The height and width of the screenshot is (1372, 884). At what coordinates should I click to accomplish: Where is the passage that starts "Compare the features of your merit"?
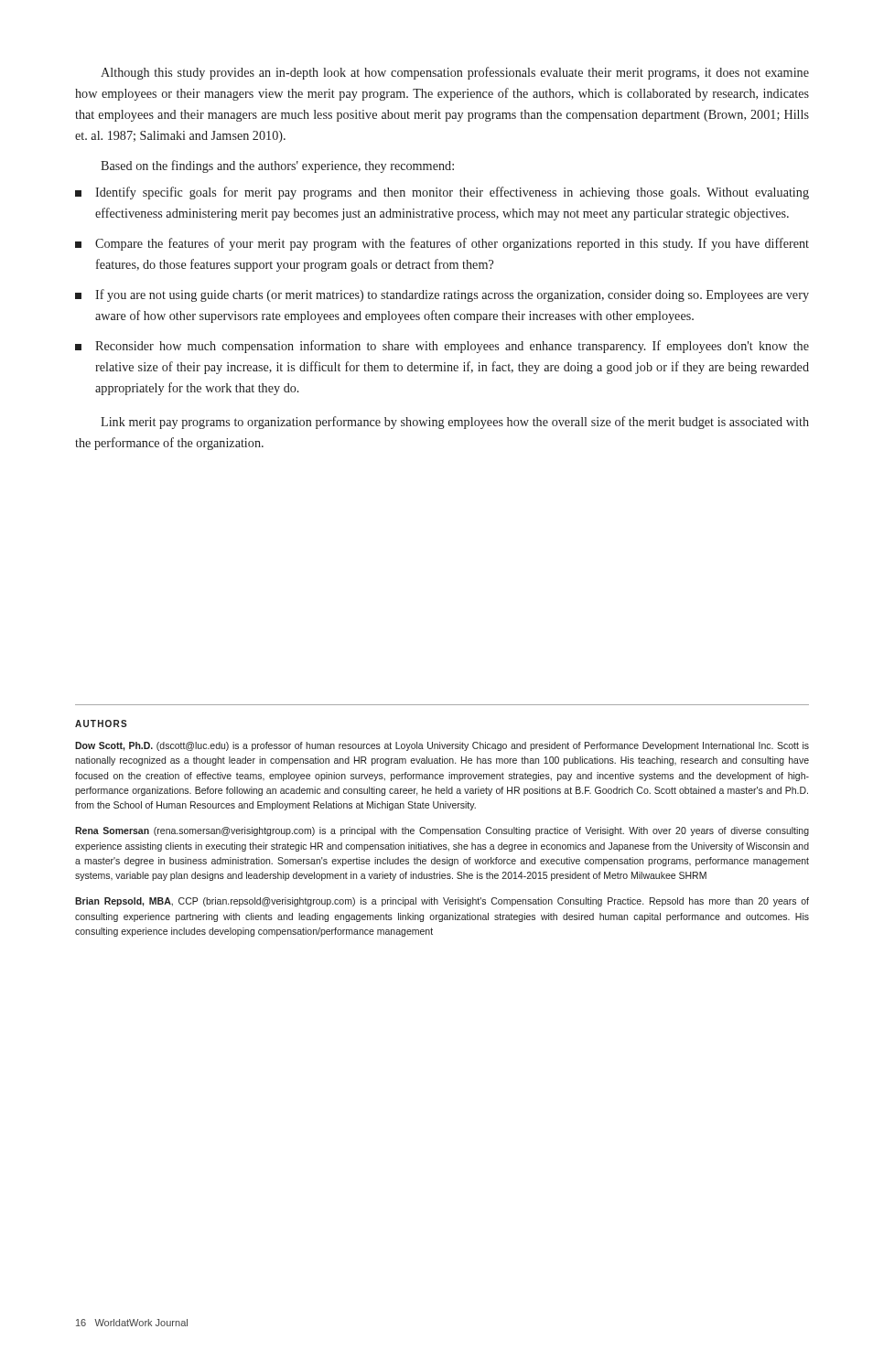coord(442,254)
